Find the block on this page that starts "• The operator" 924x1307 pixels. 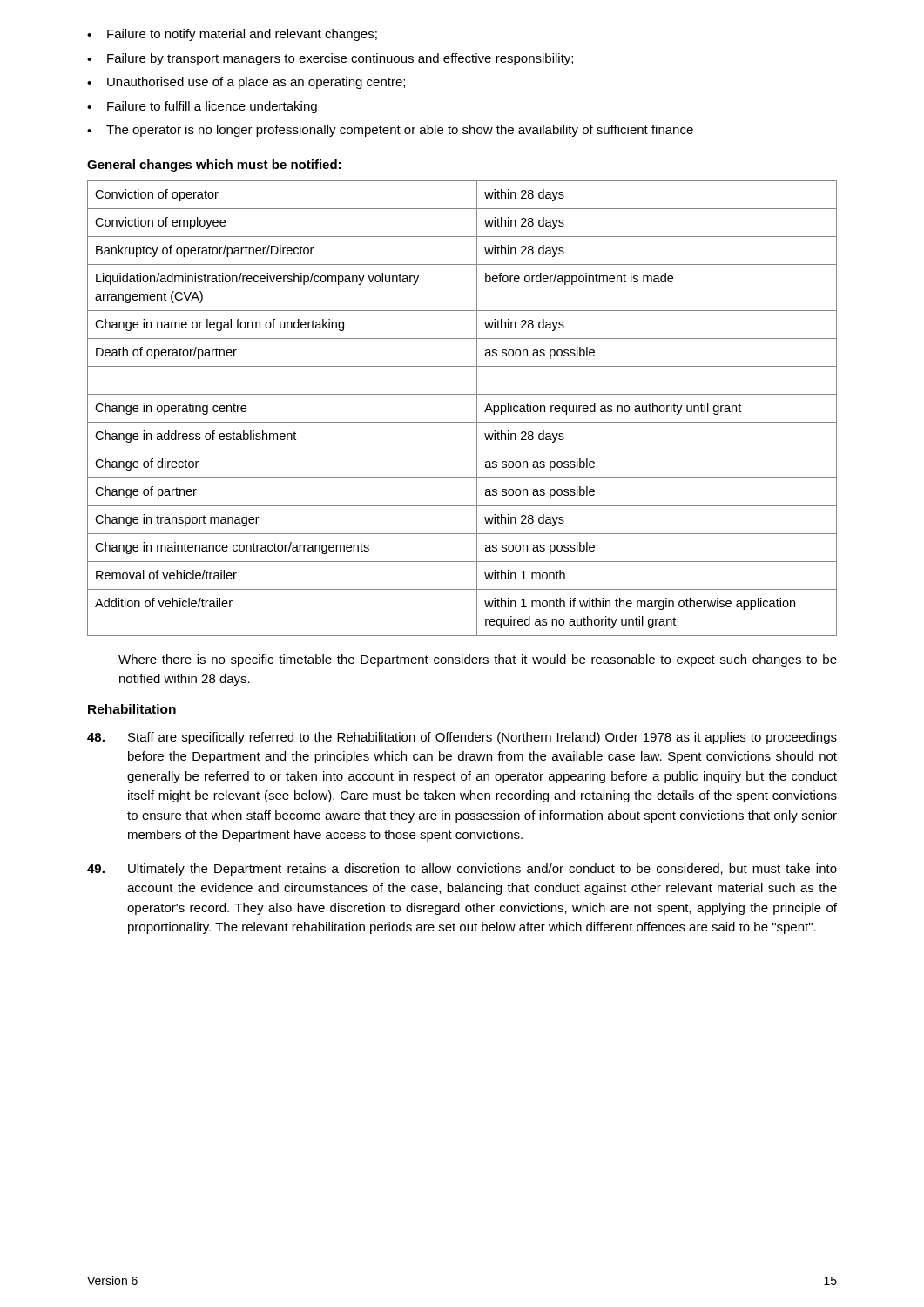[x=462, y=131]
